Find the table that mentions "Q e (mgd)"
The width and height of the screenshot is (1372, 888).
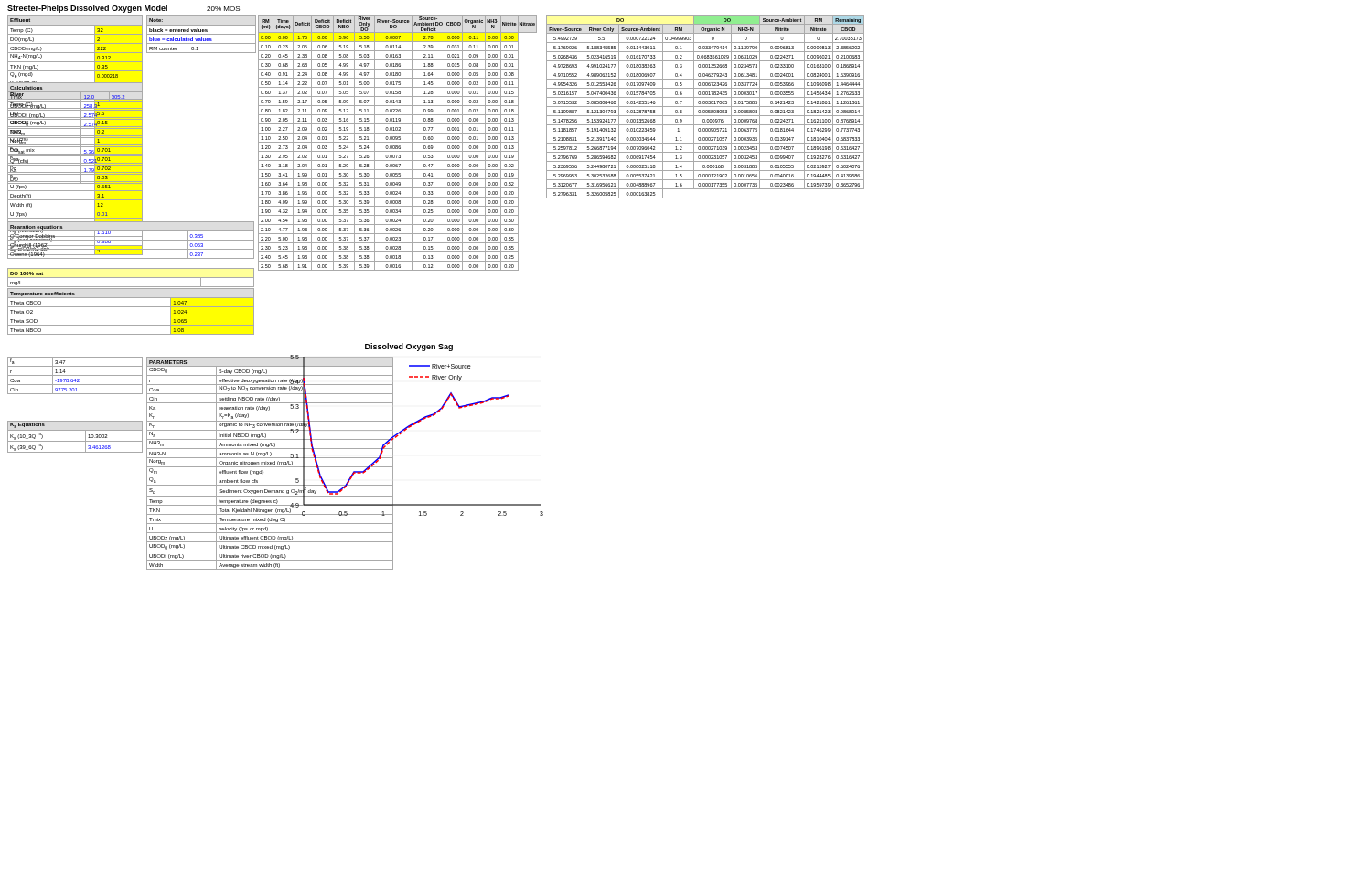click(x=75, y=135)
